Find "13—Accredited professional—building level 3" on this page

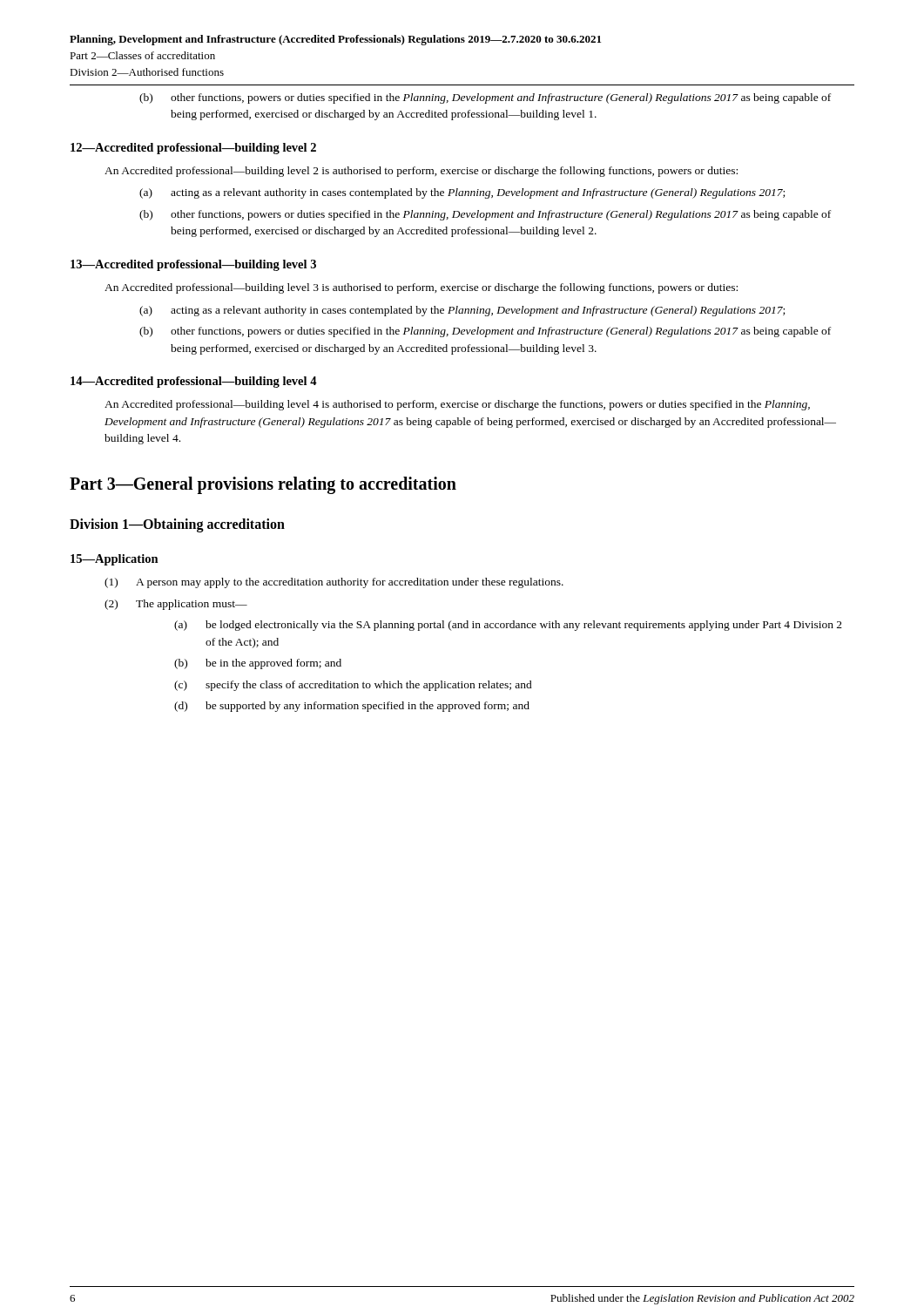(193, 264)
